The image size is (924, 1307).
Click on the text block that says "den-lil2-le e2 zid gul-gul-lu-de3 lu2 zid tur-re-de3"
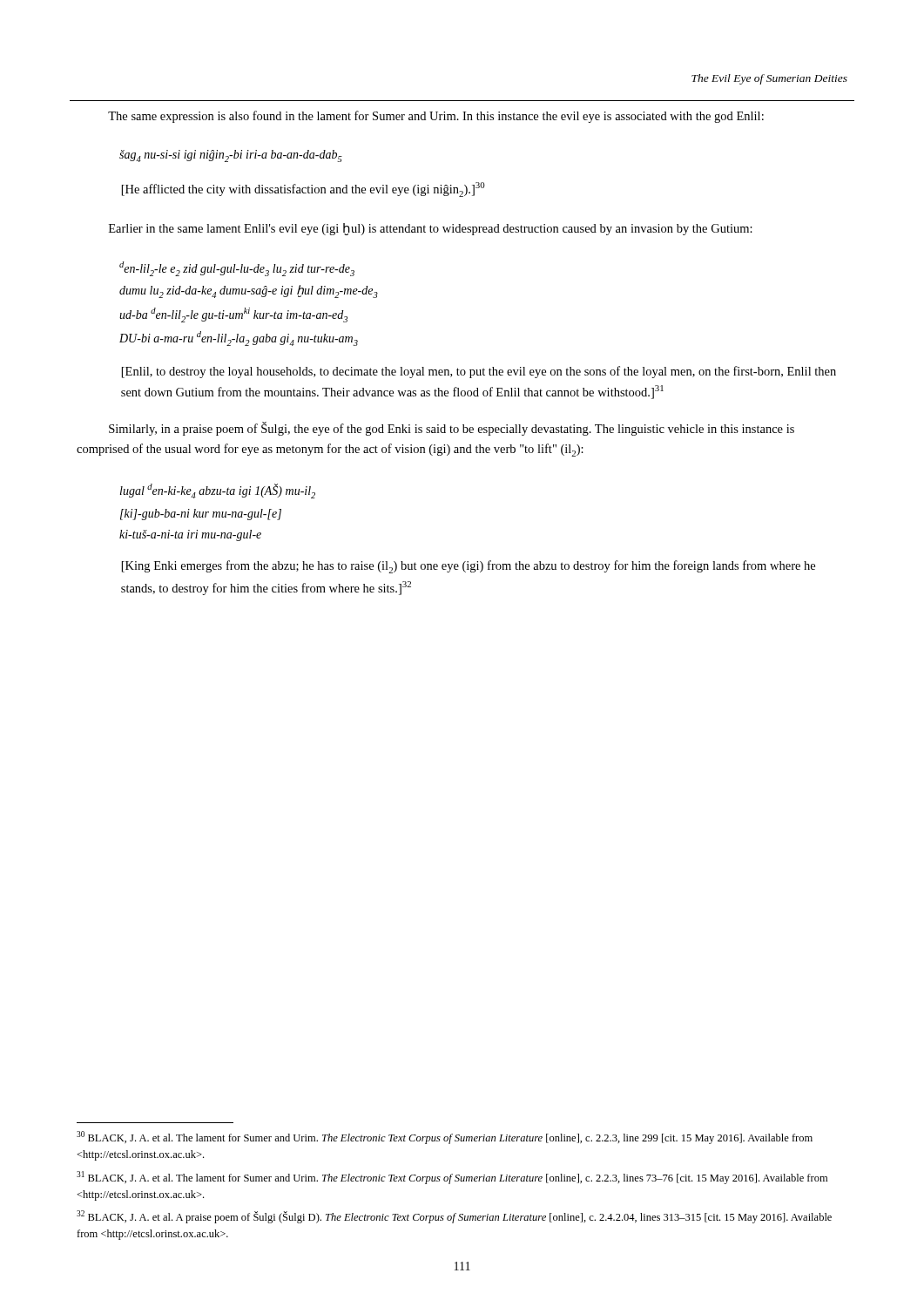click(237, 269)
